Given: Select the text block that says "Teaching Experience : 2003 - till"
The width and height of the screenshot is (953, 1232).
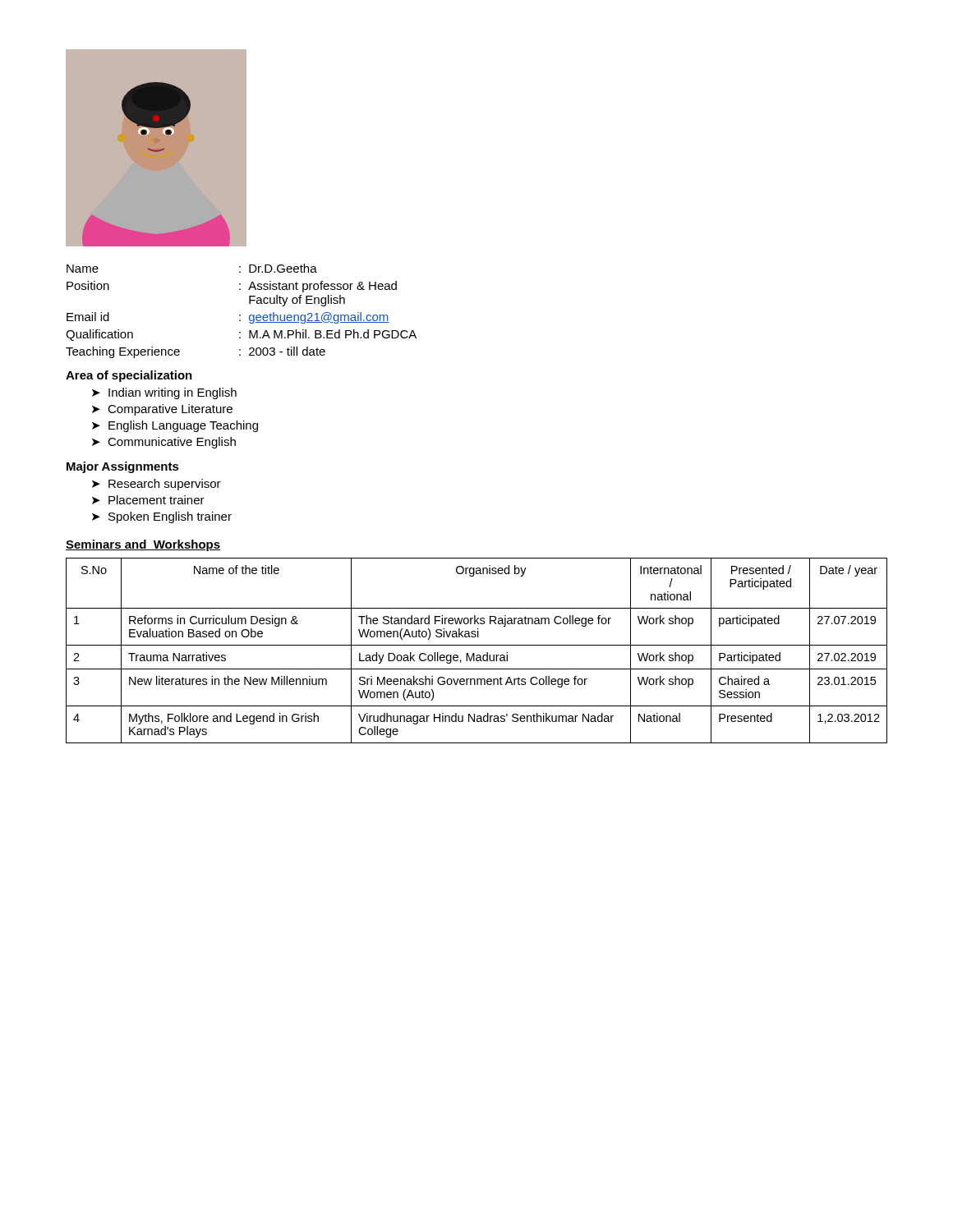Looking at the screenshot, I should [x=134, y=352].
